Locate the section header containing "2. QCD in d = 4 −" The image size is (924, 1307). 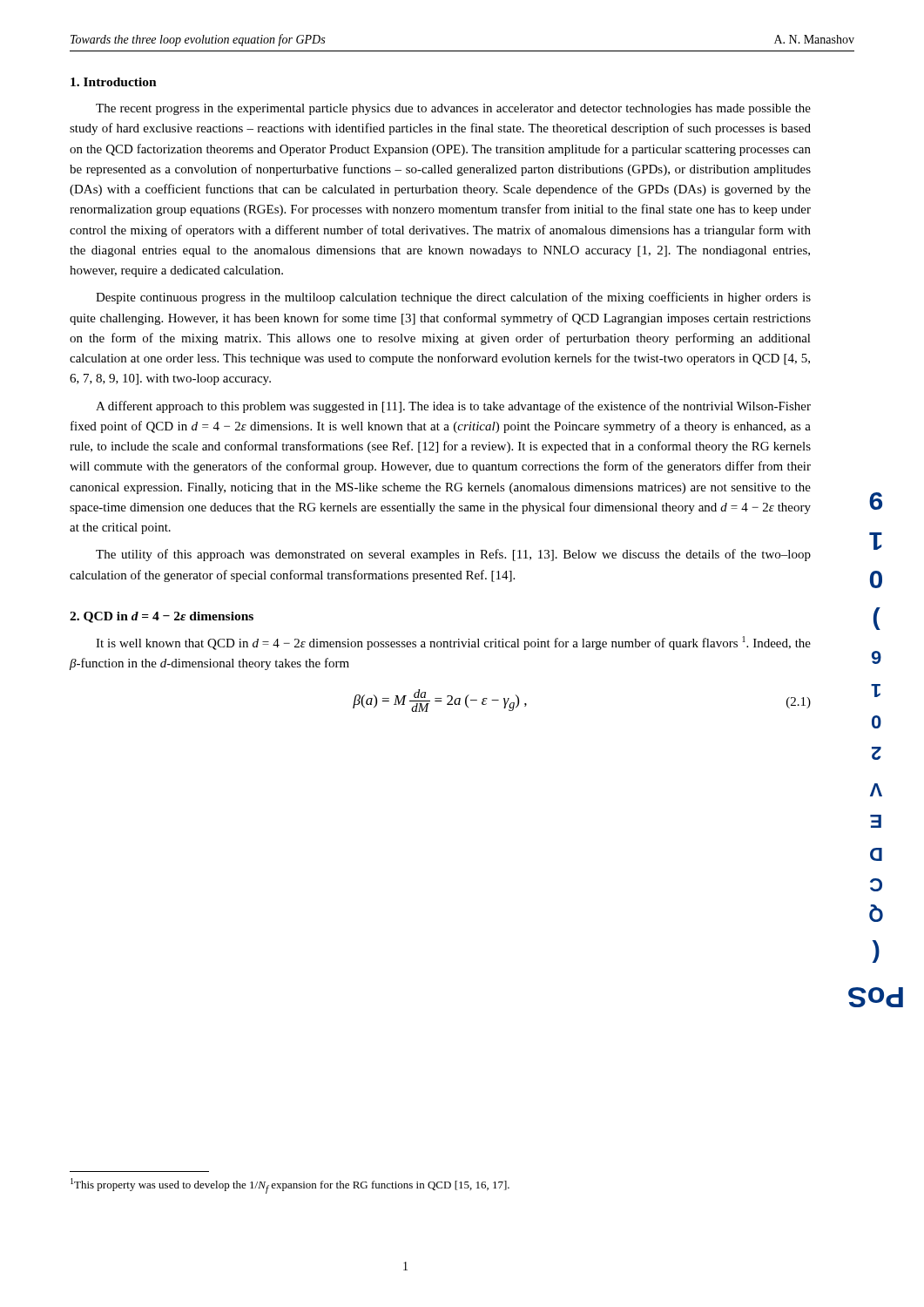tap(162, 615)
